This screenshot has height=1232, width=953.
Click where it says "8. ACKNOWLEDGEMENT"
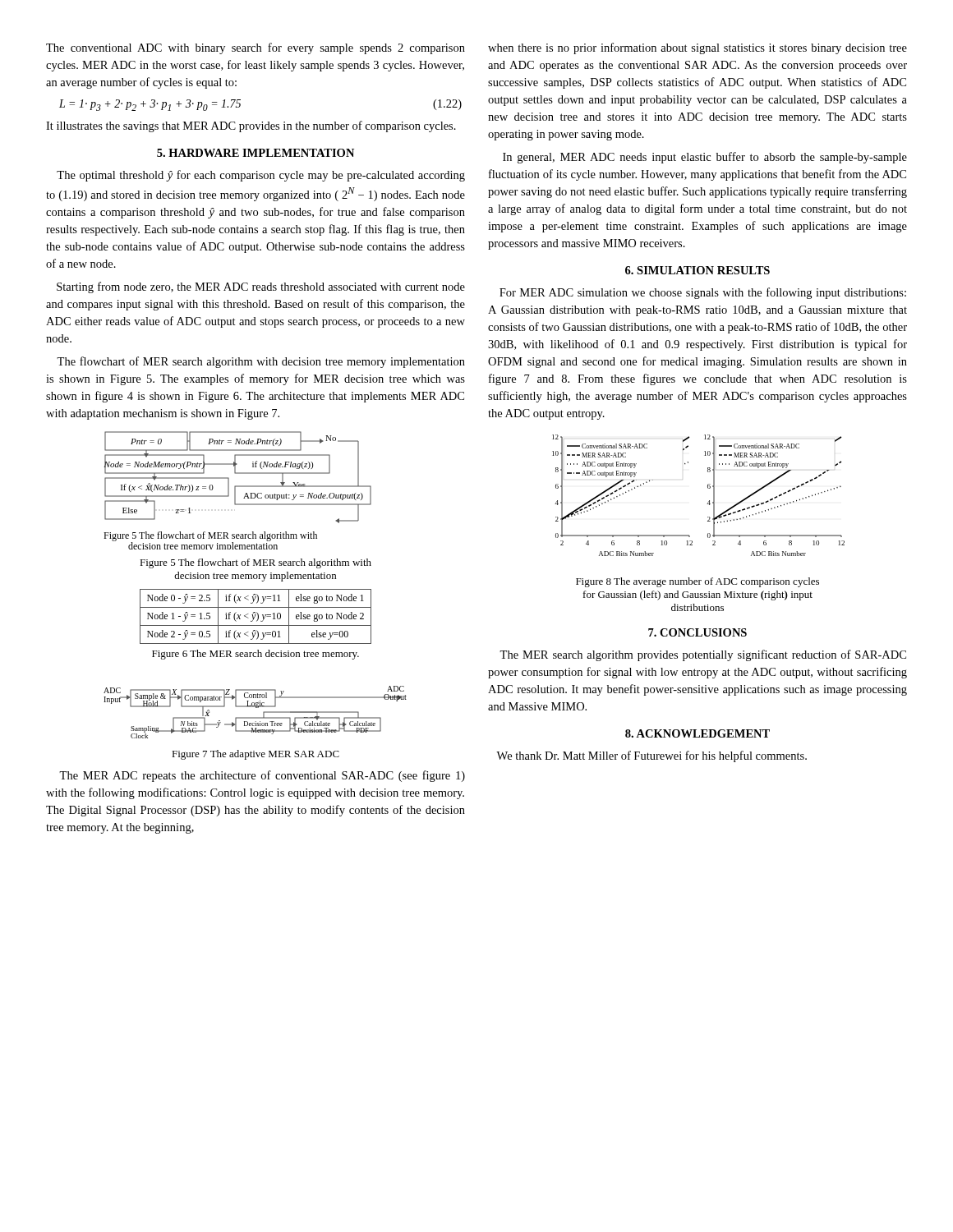click(697, 734)
